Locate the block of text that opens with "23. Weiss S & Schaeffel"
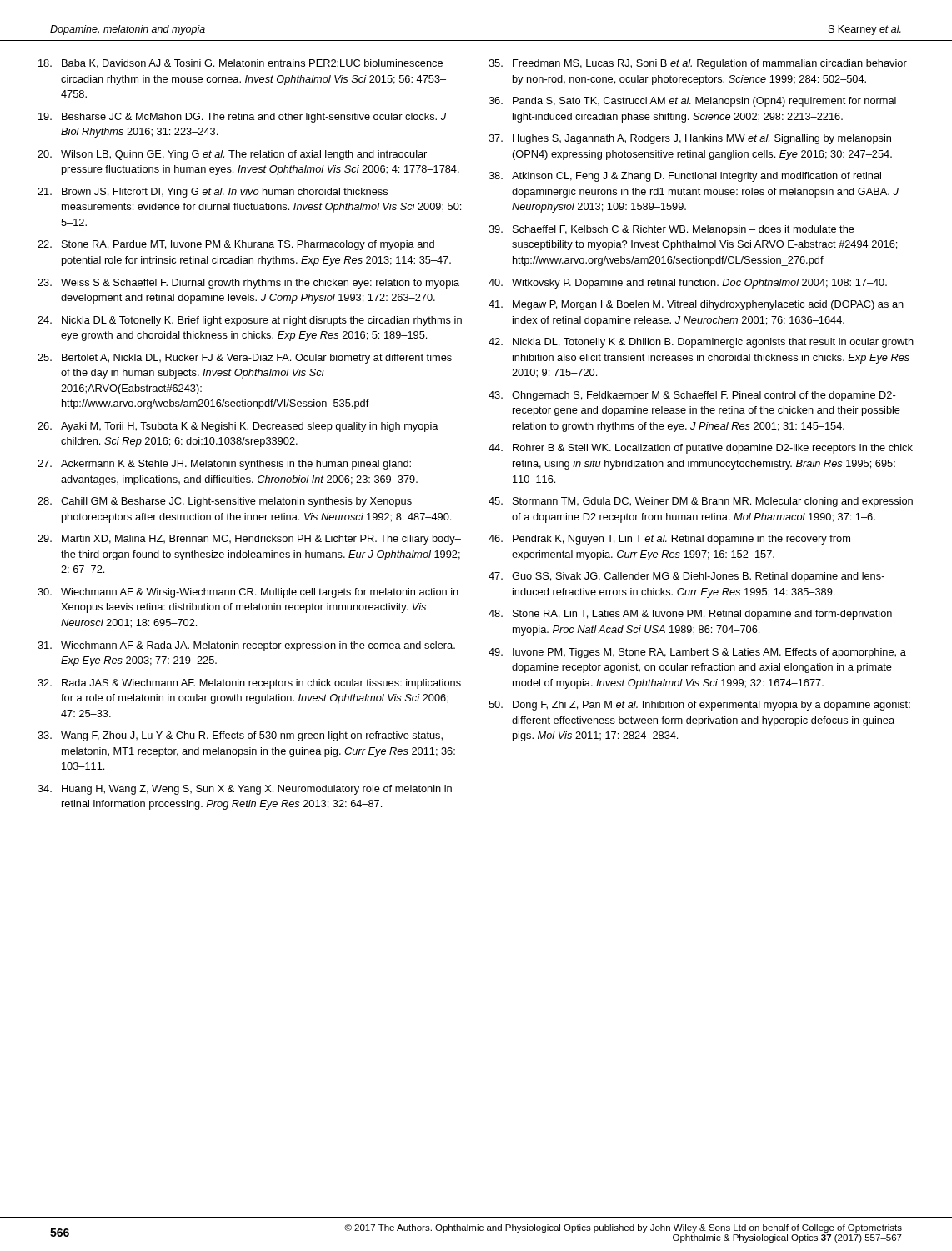Image resolution: width=952 pixels, height=1251 pixels. (251, 290)
